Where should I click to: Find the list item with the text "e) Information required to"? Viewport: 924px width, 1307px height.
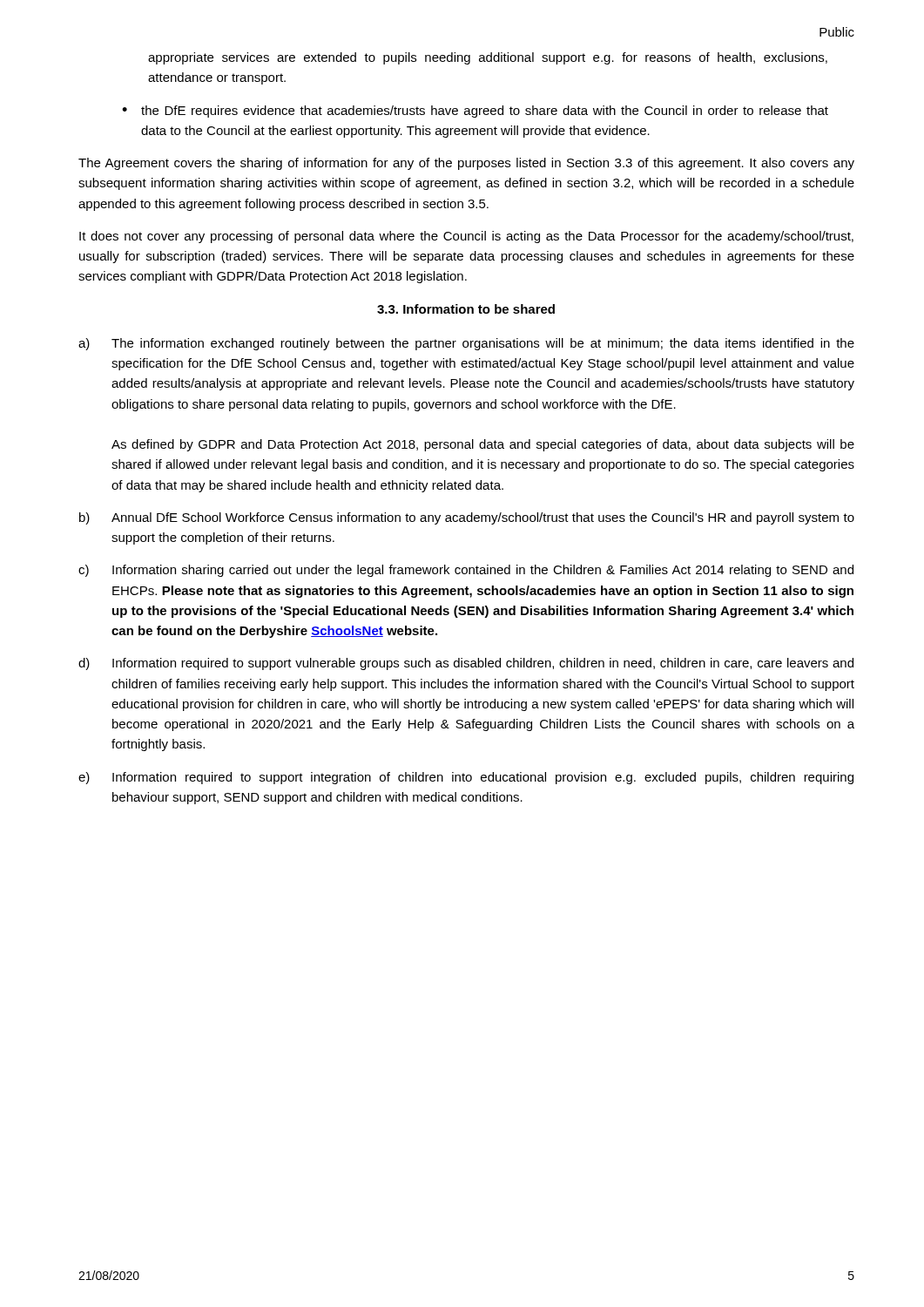coord(466,787)
